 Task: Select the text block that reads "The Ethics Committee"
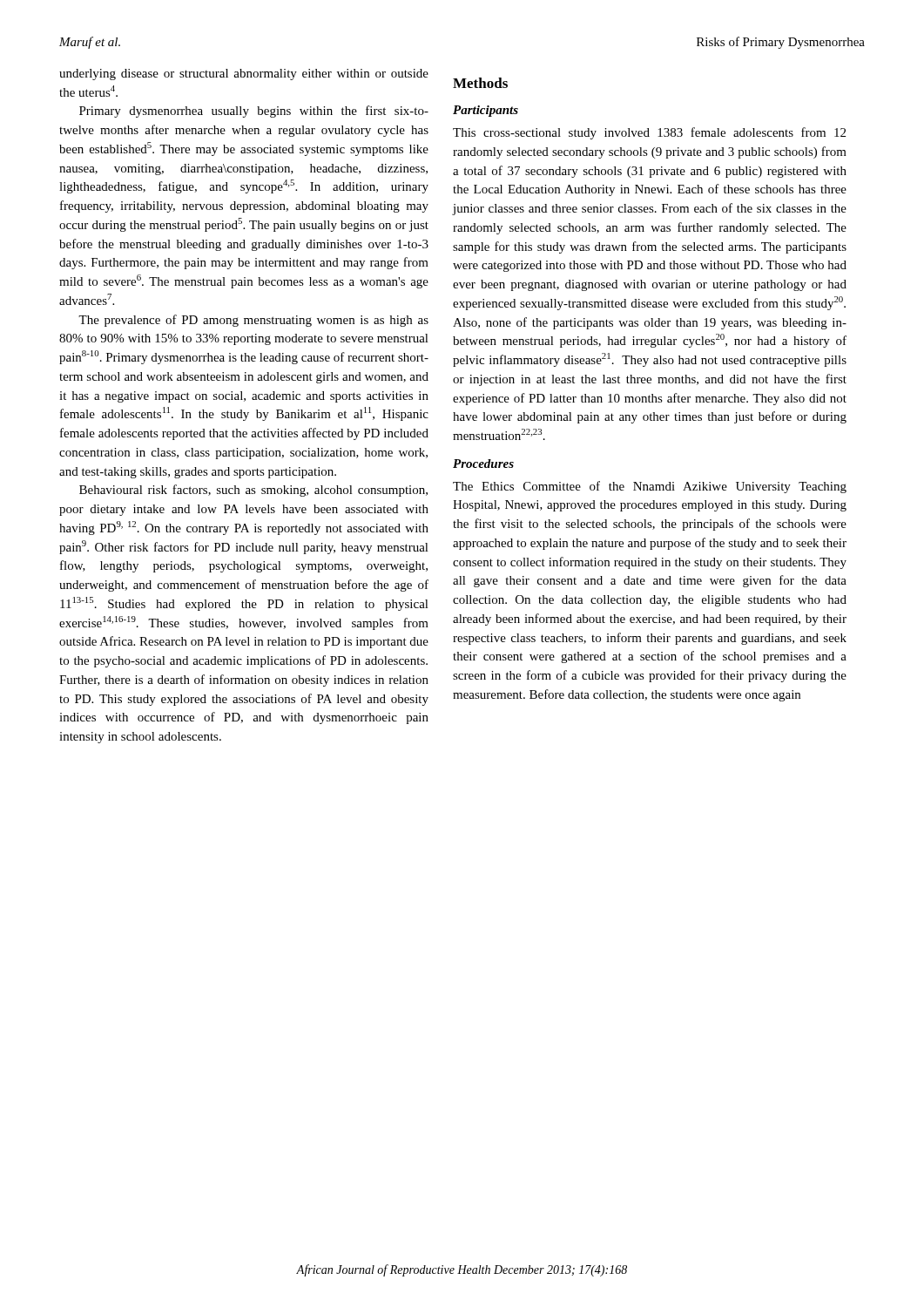(x=650, y=590)
